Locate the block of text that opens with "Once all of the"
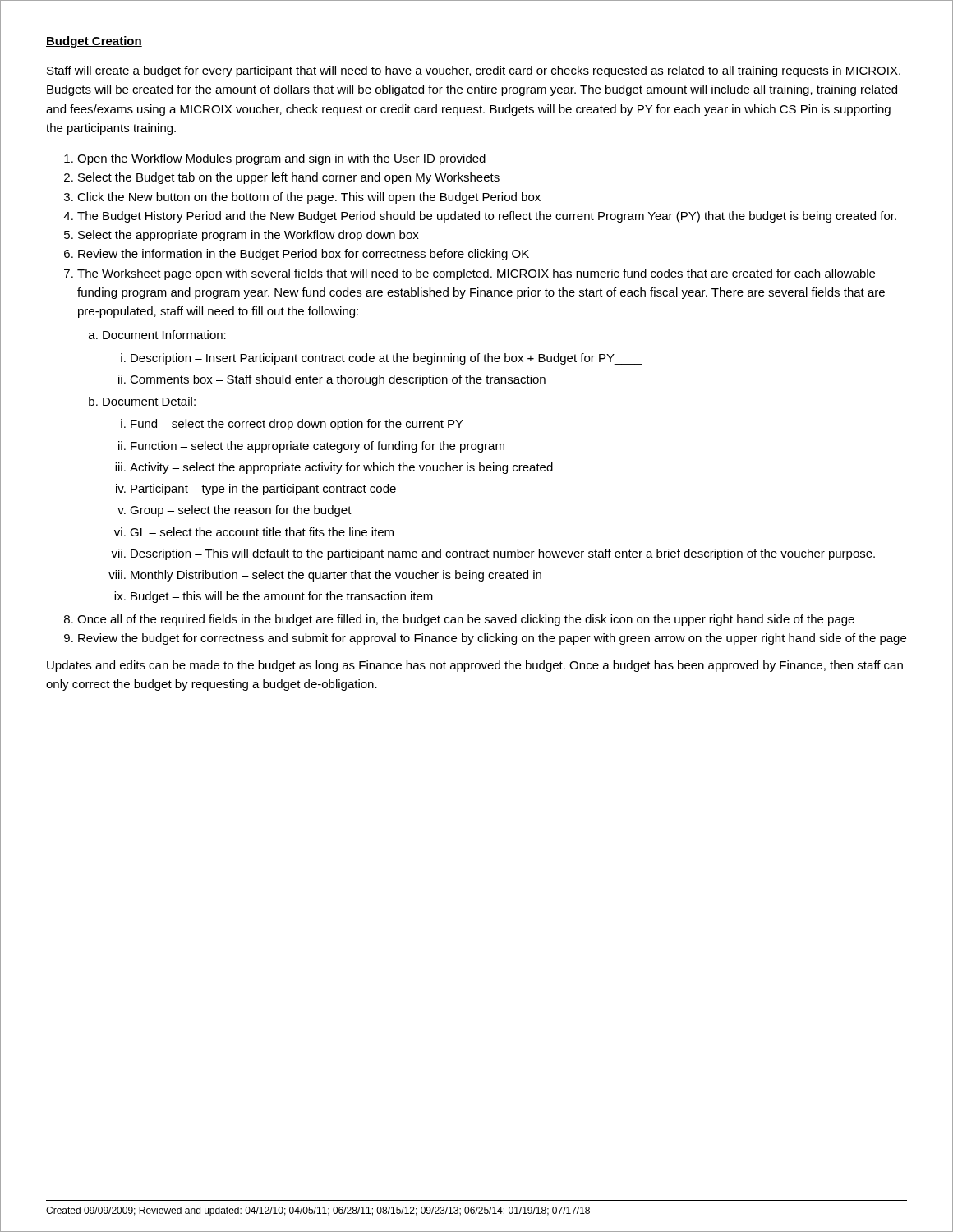Viewport: 953px width, 1232px height. pos(492,619)
